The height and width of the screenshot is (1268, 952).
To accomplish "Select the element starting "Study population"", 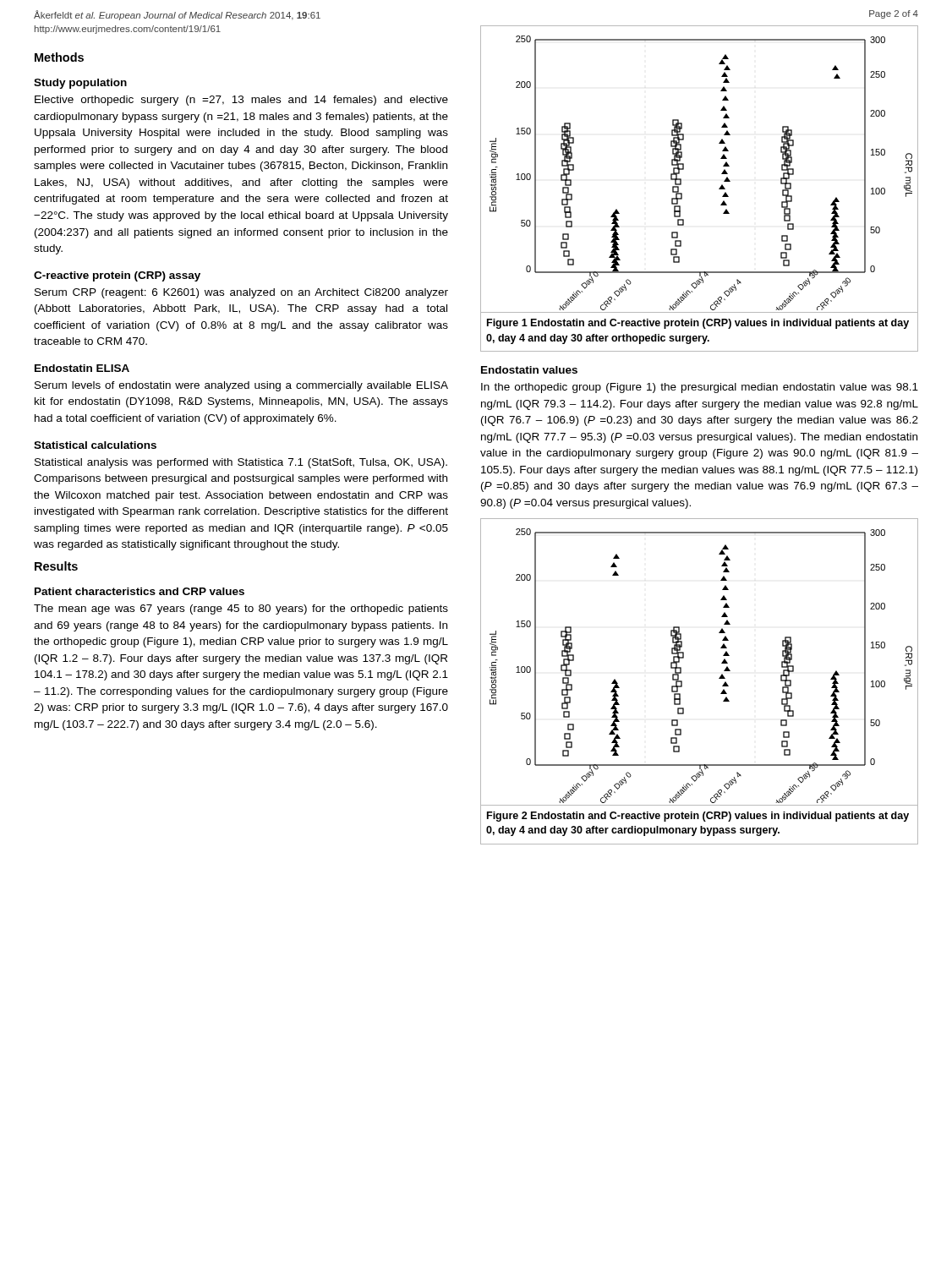I will (x=80, y=84).
